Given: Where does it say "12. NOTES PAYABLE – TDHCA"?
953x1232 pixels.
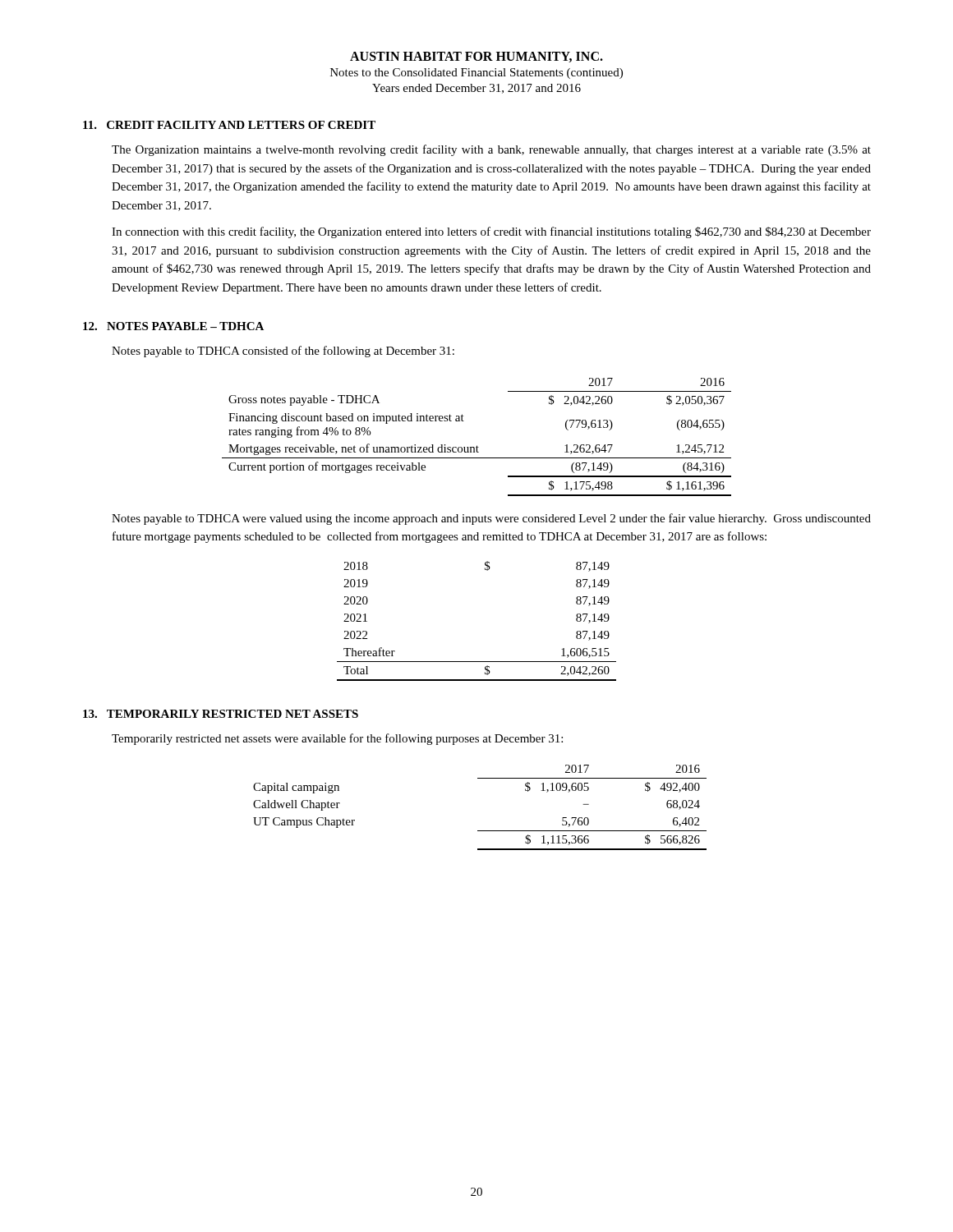Looking at the screenshot, I should (173, 326).
